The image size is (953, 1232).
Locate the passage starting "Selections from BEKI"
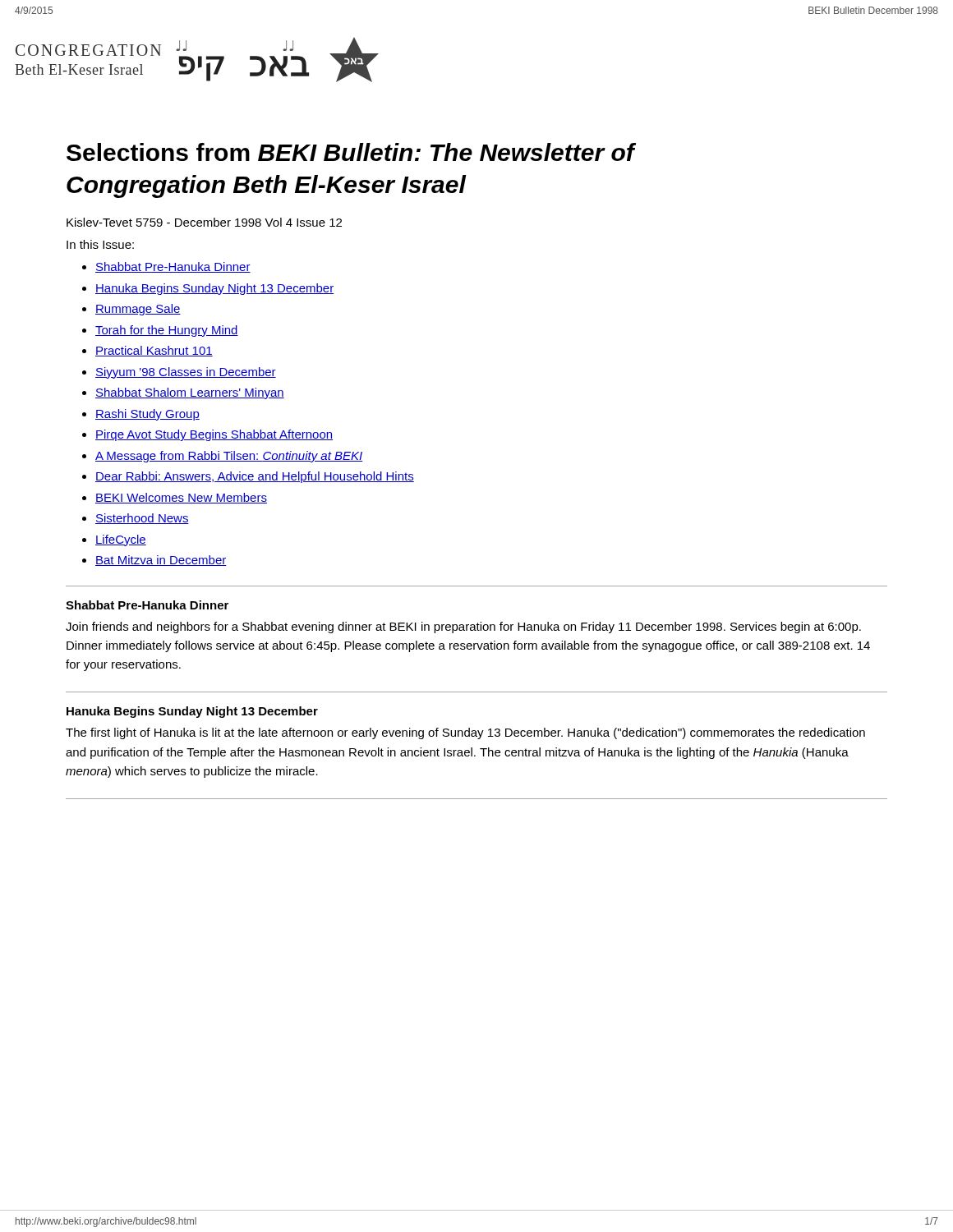pos(476,168)
